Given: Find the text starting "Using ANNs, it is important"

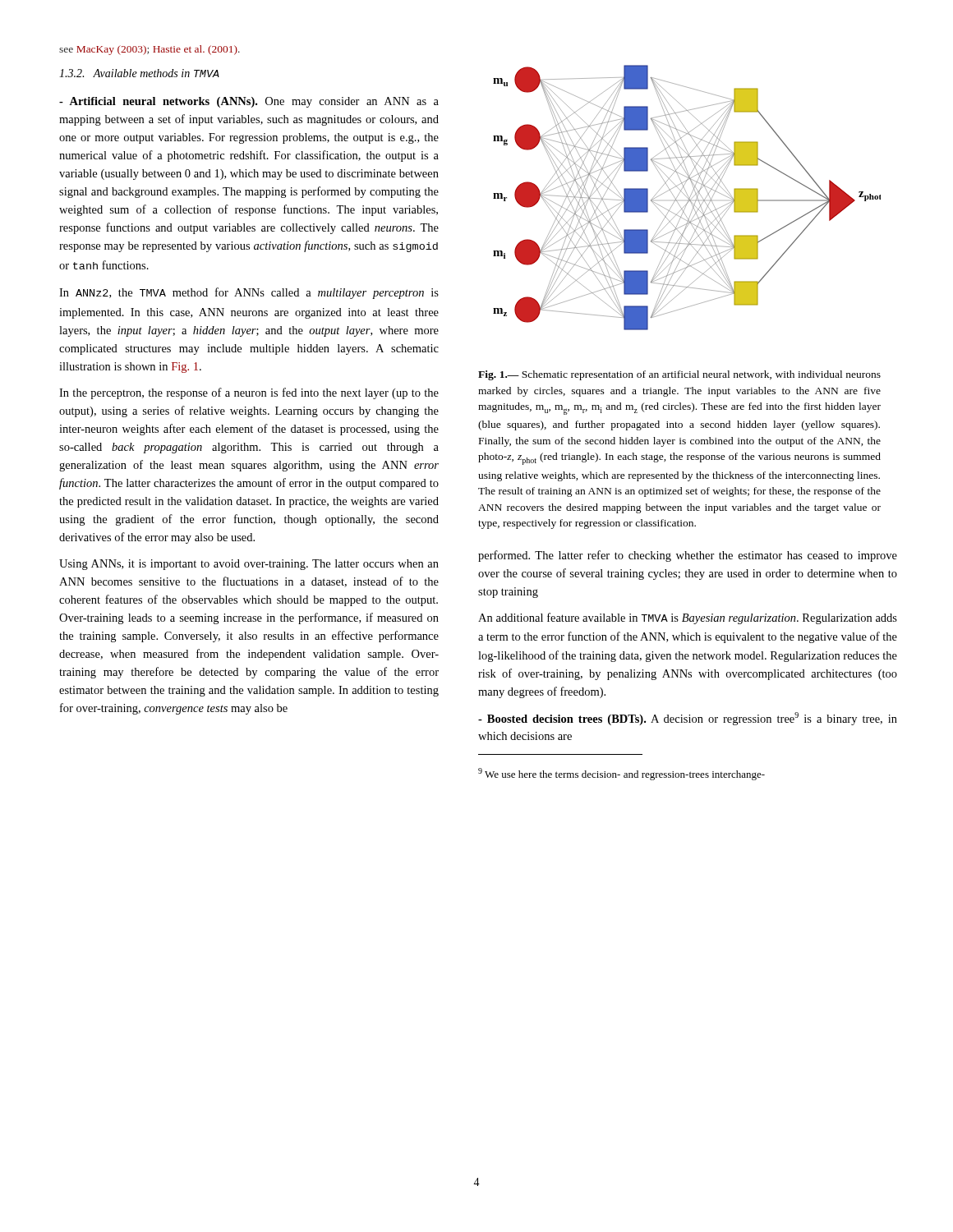Looking at the screenshot, I should pyautogui.click(x=249, y=636).
